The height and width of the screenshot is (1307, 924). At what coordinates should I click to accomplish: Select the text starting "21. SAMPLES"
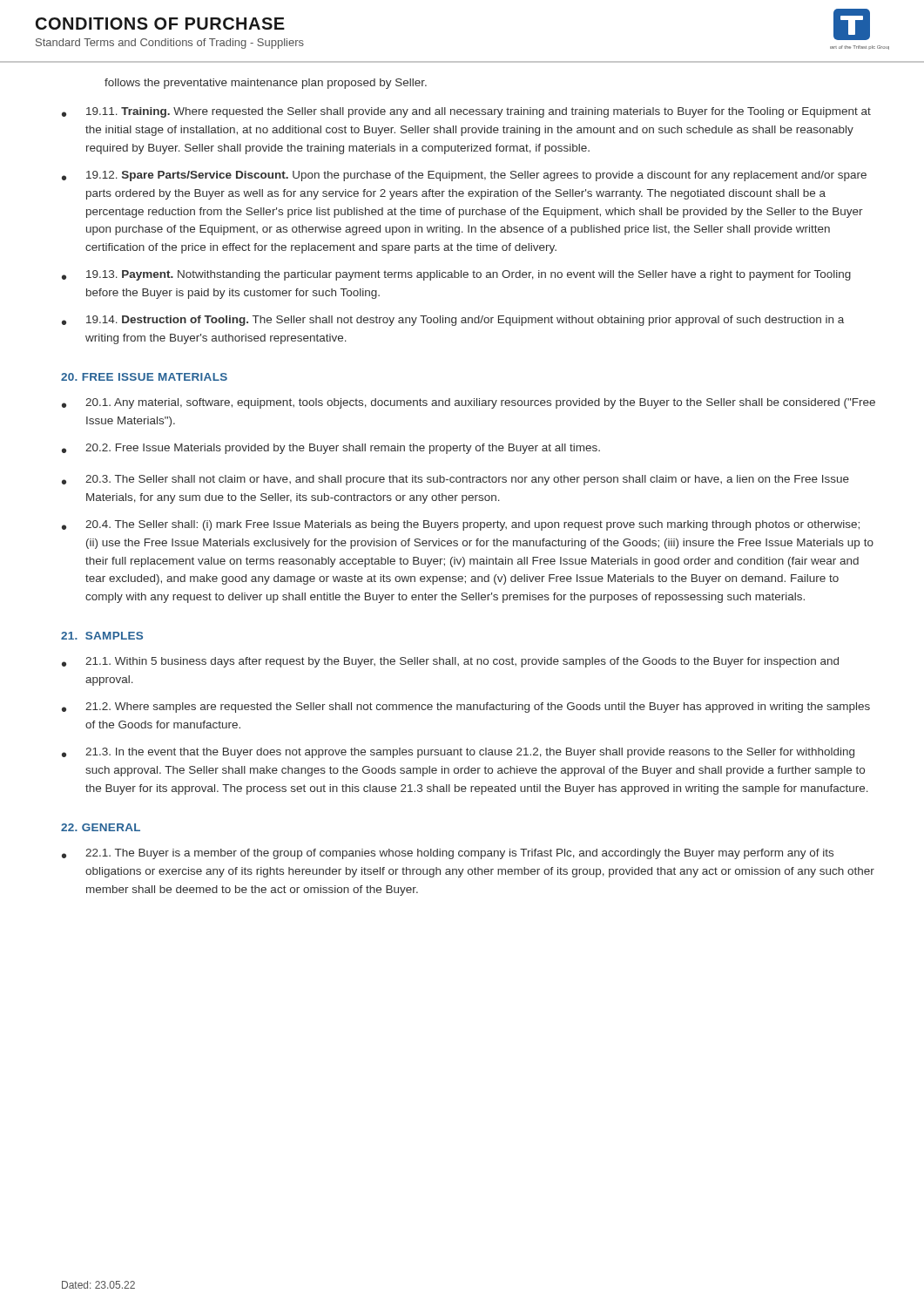point(102,636)
